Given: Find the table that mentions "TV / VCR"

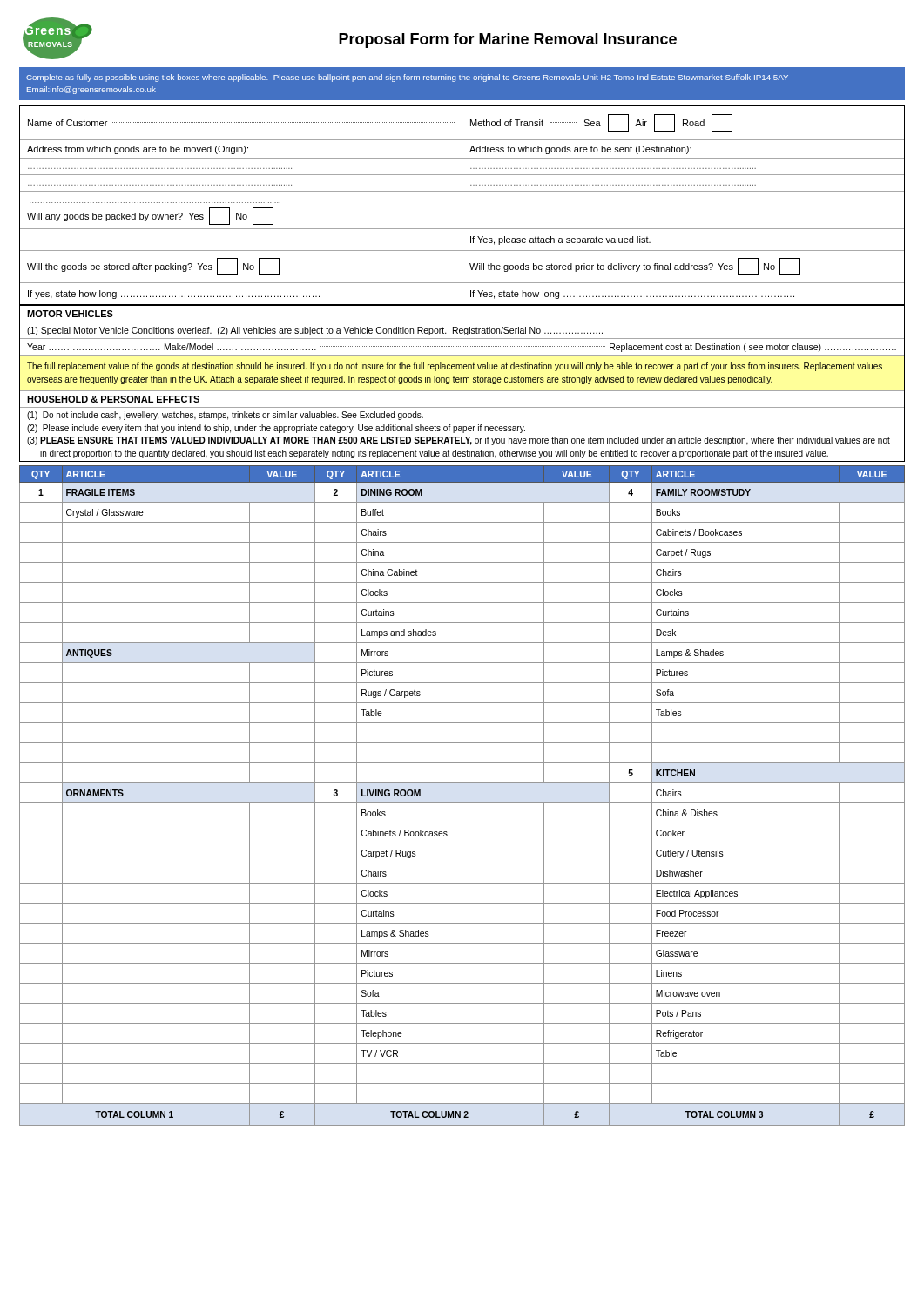Looking at the screenshot, I should coord(462,796).
